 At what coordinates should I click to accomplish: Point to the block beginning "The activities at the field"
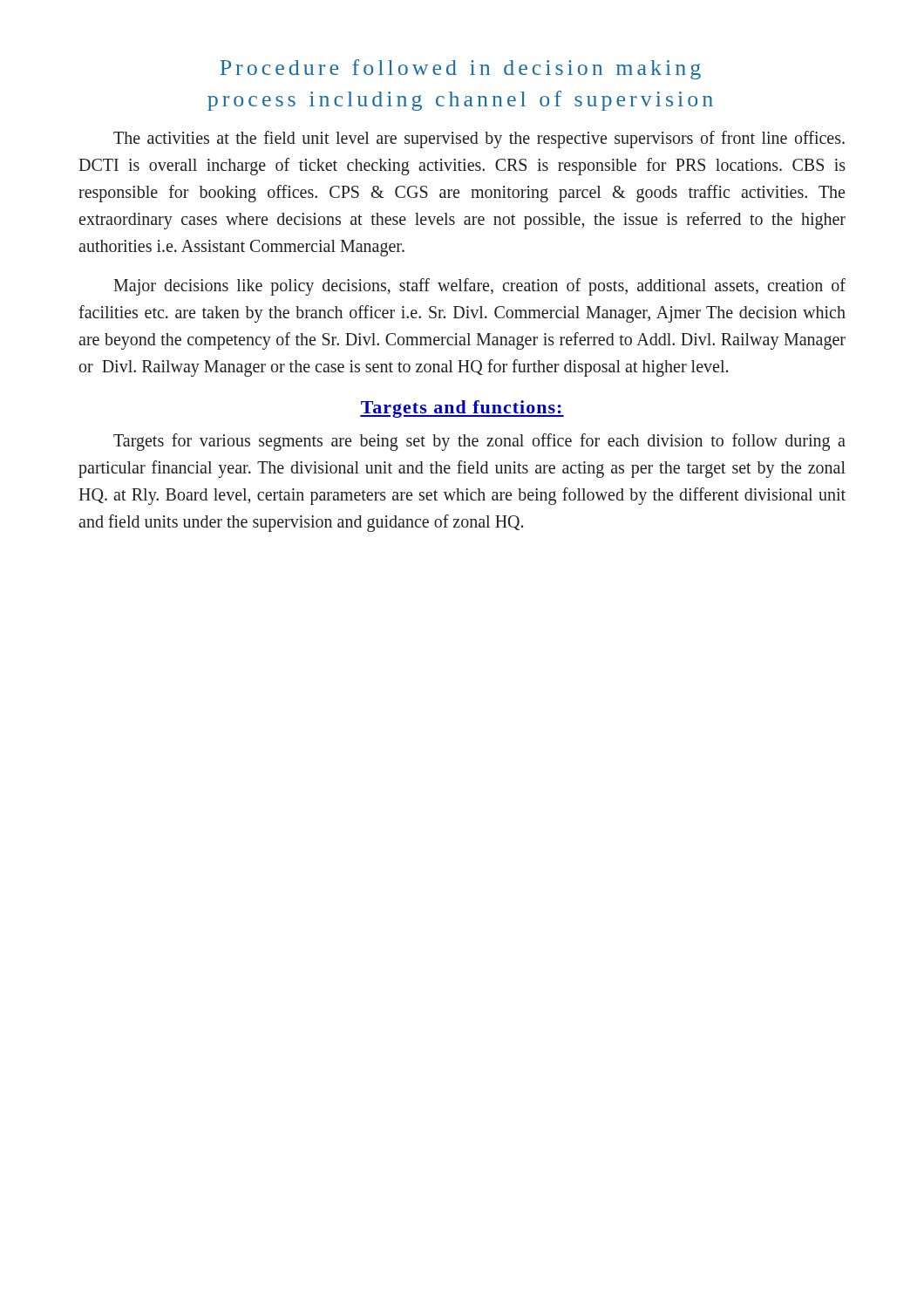point(462,192)
